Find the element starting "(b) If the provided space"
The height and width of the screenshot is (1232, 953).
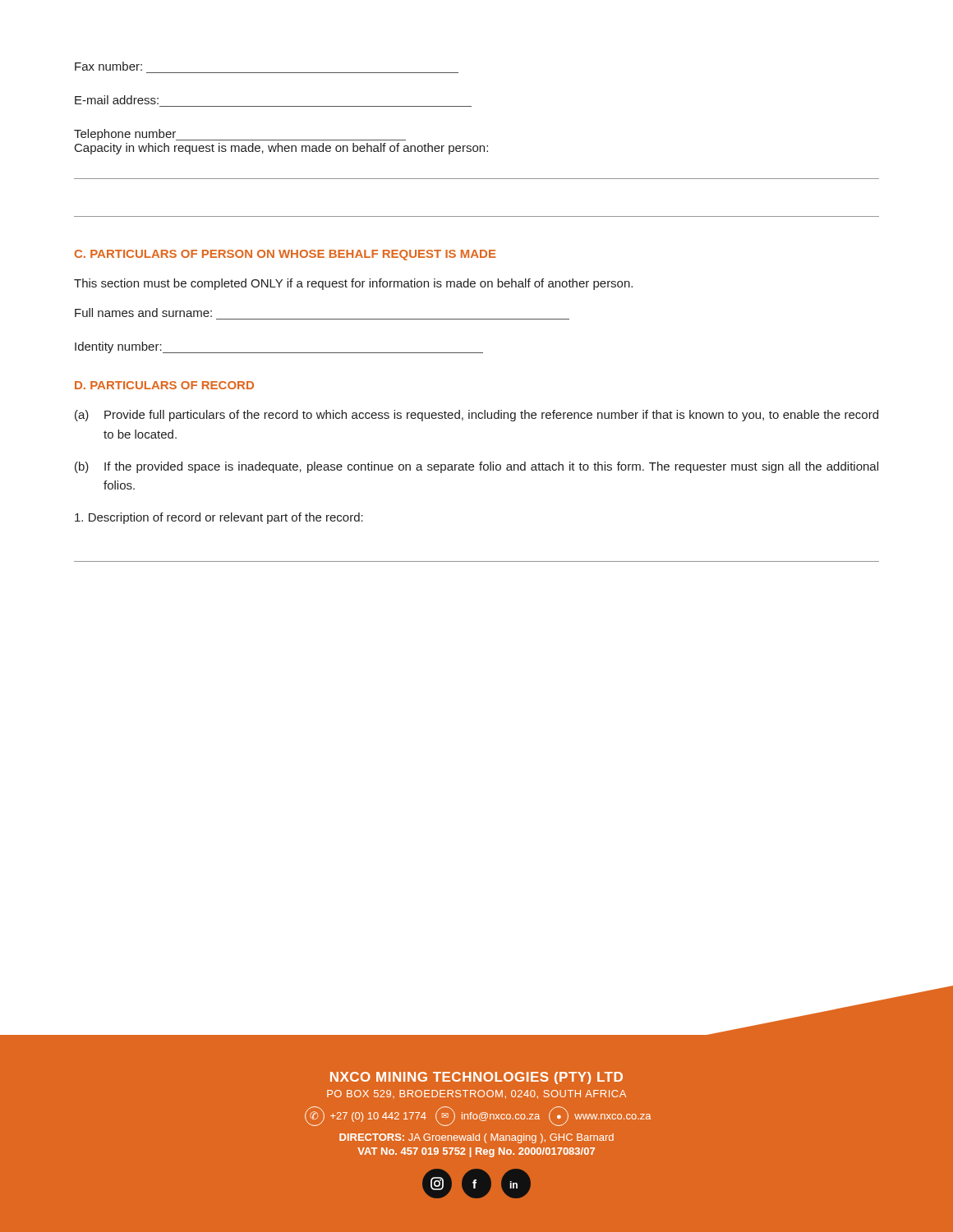(476, 476)
